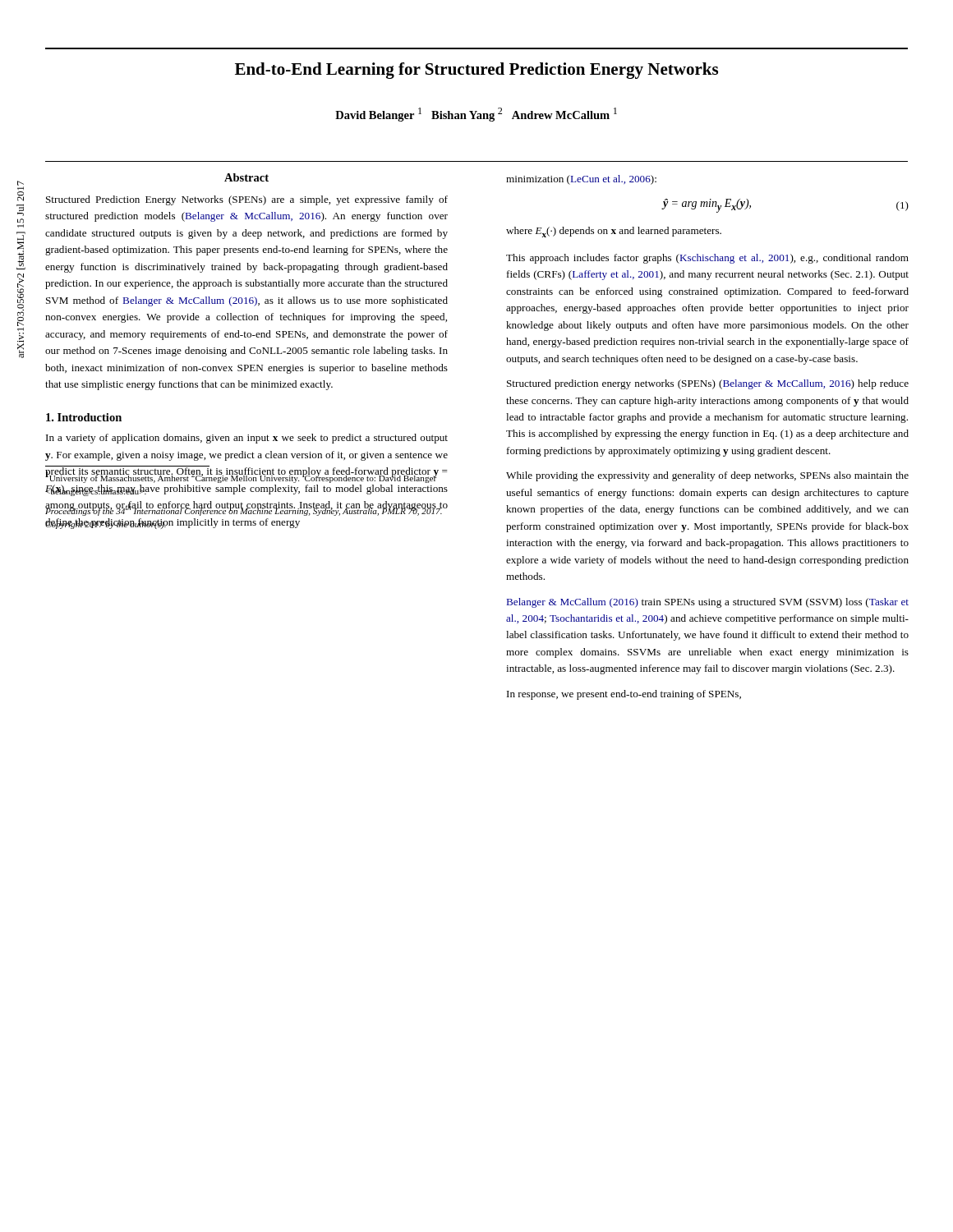953x1232 pixels.
Task: Point to the block beginning "1University of Massachusetts, Amherst"
Action: pyautogui.click(x=241, y=483)
